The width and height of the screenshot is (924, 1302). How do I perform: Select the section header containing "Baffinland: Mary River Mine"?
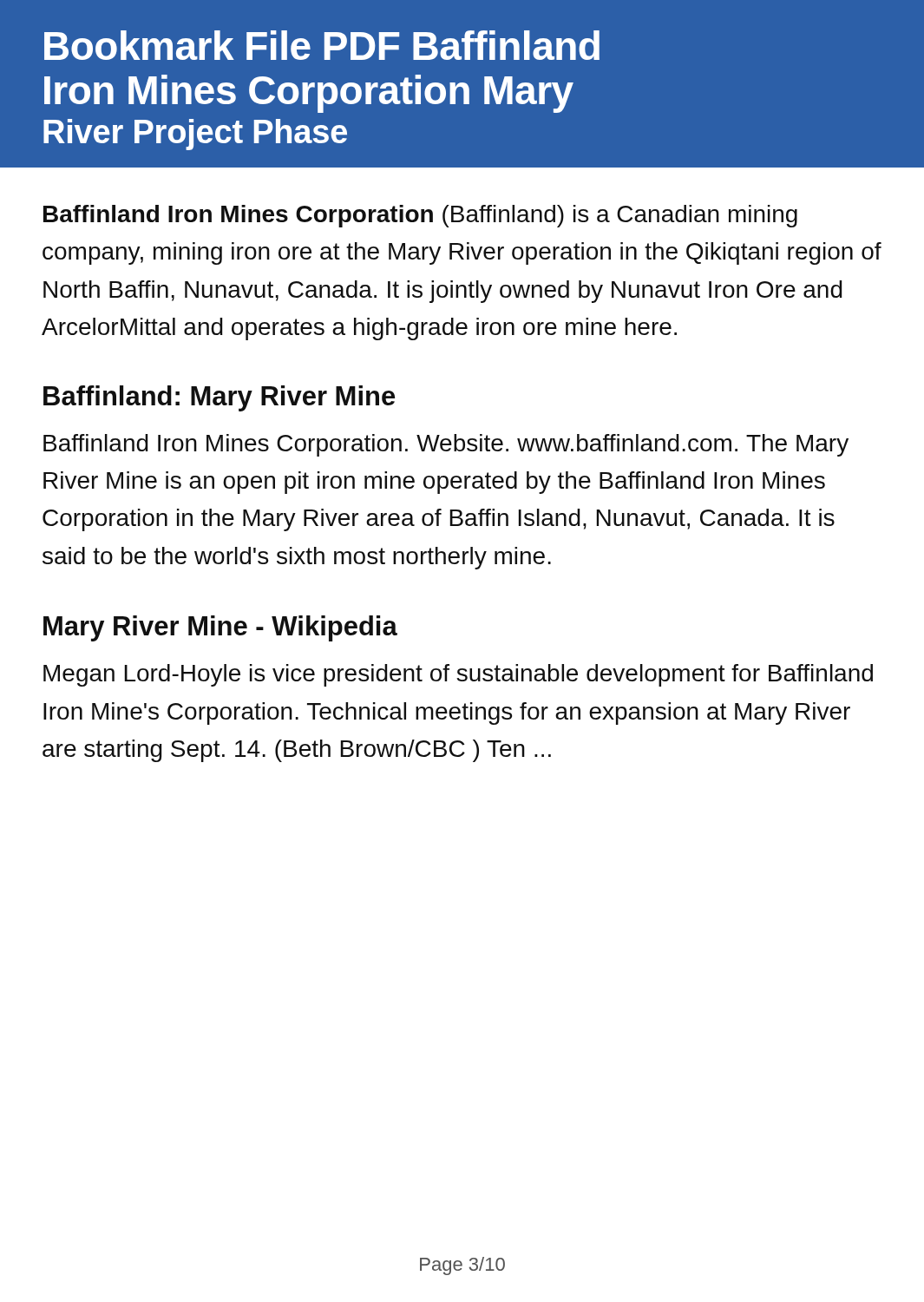click(x=219, y=396)
